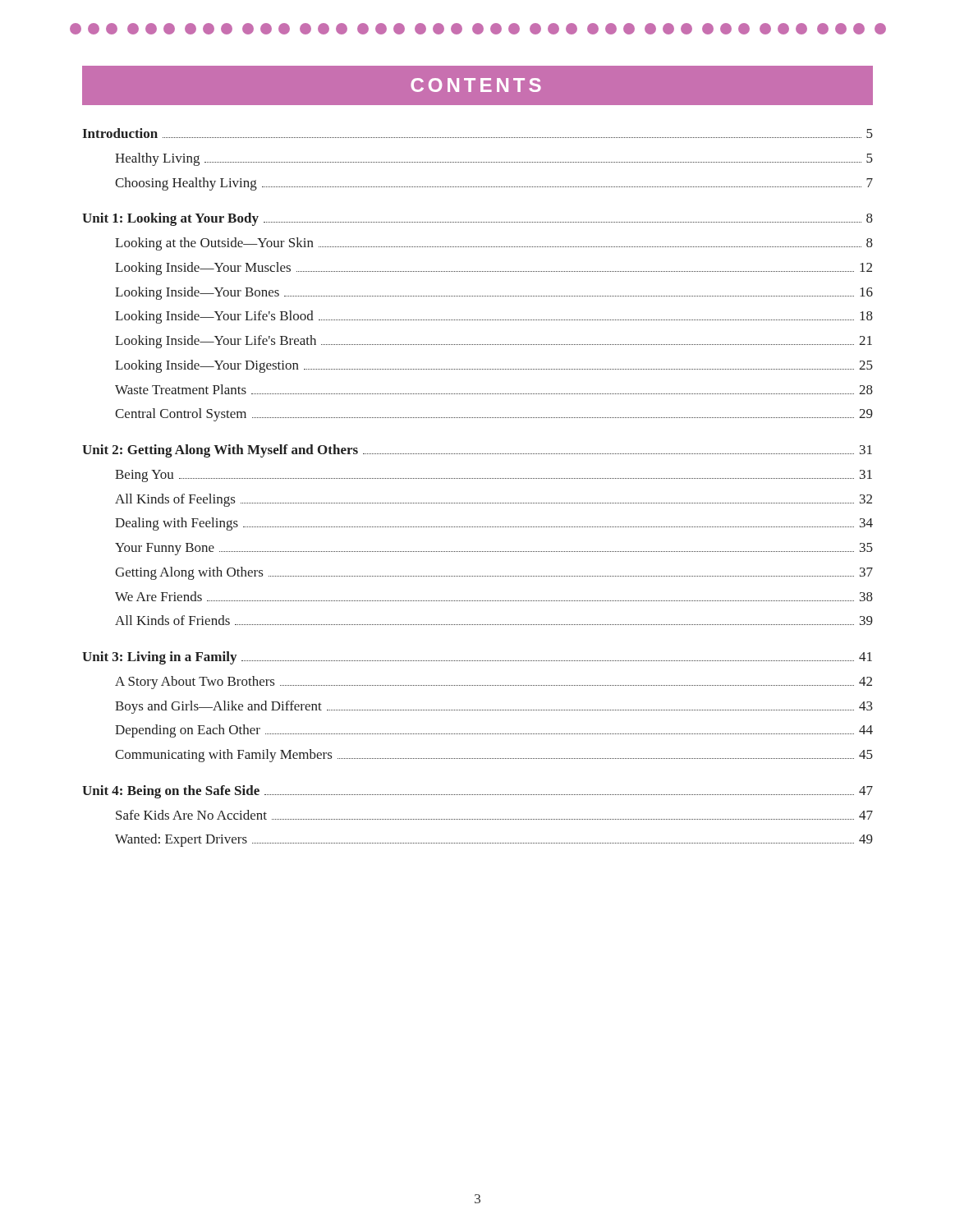Locate the text "Looking Inside—Your Bones 16"
This screenshot has width=955, height=1232.
pyautogui.click(x=478, y=292)
